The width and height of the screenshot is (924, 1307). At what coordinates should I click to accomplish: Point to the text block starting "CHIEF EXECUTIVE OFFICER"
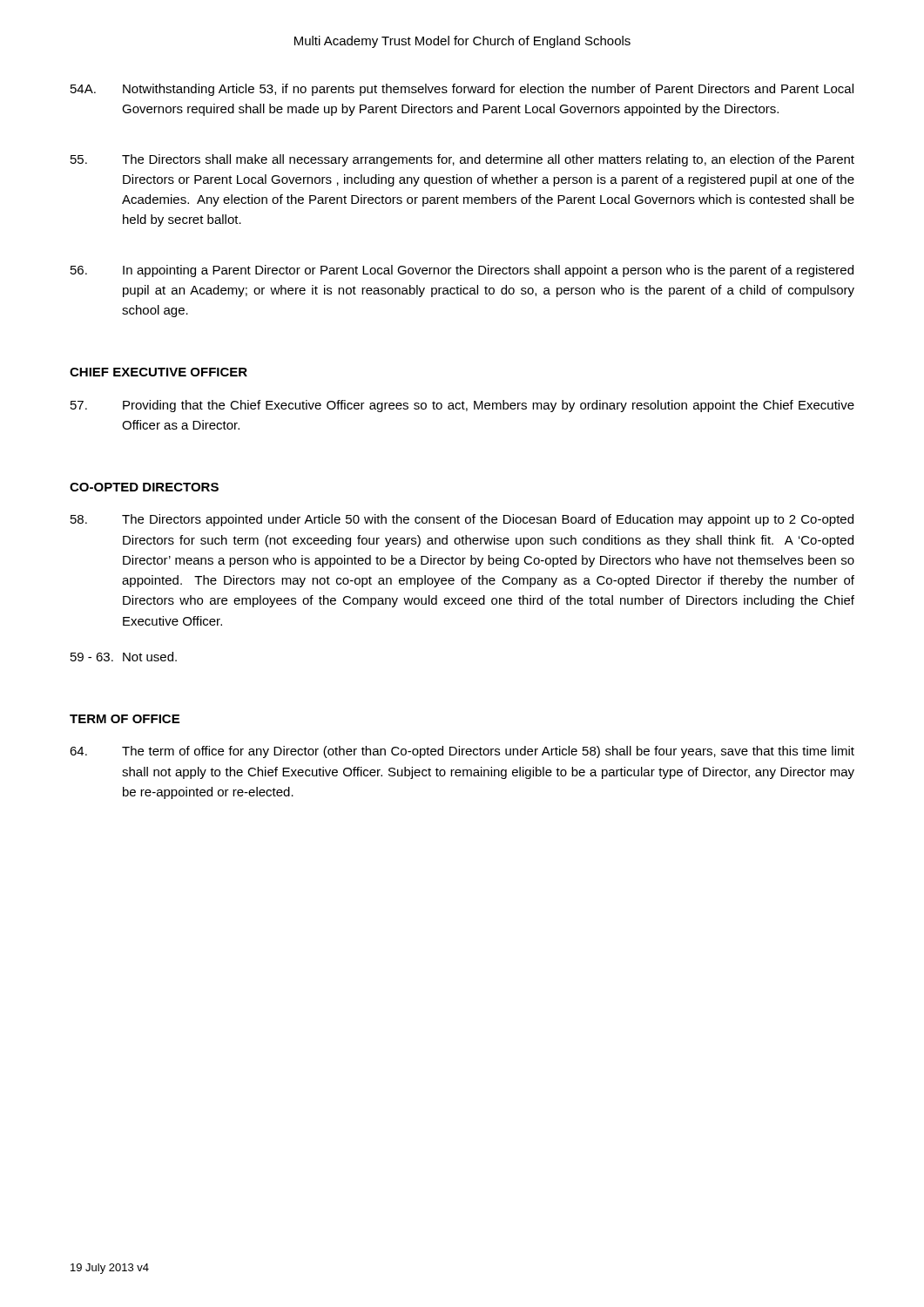tap(159, 372)
